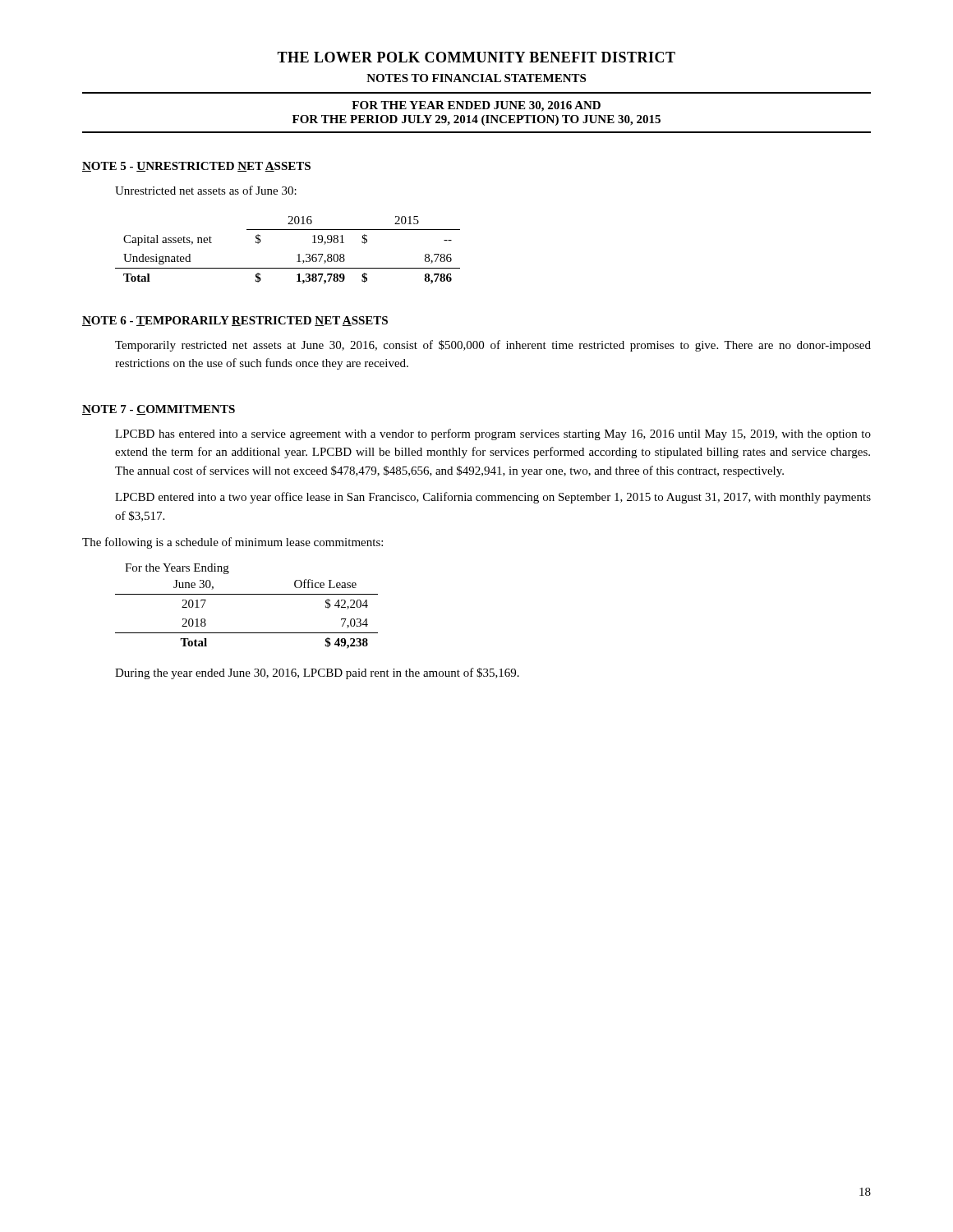
Task: Click on the text block starting "NOTE 5 -"
Action: (197, 166)
